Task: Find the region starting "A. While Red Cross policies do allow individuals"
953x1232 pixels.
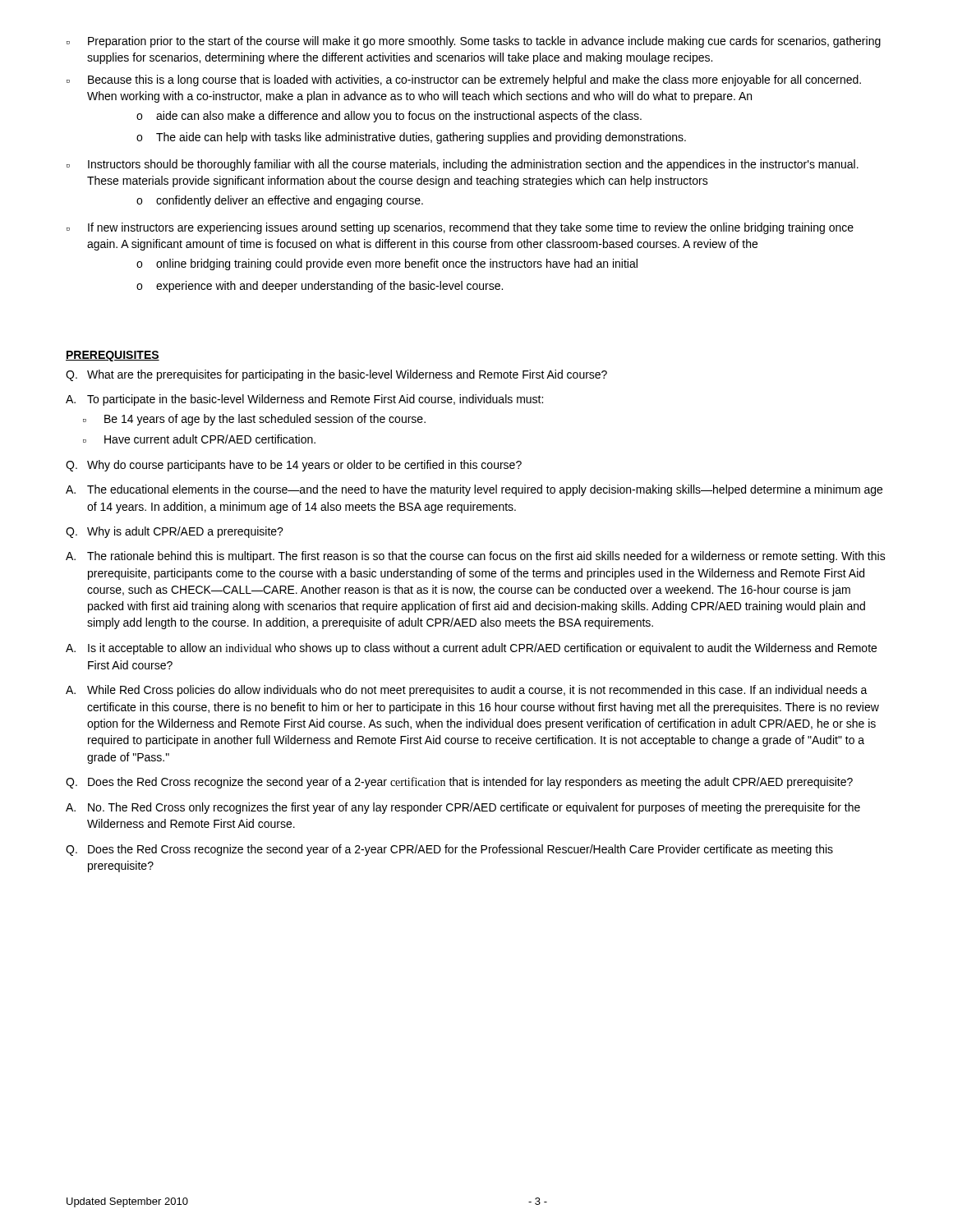Action: (x=476, y=724)
